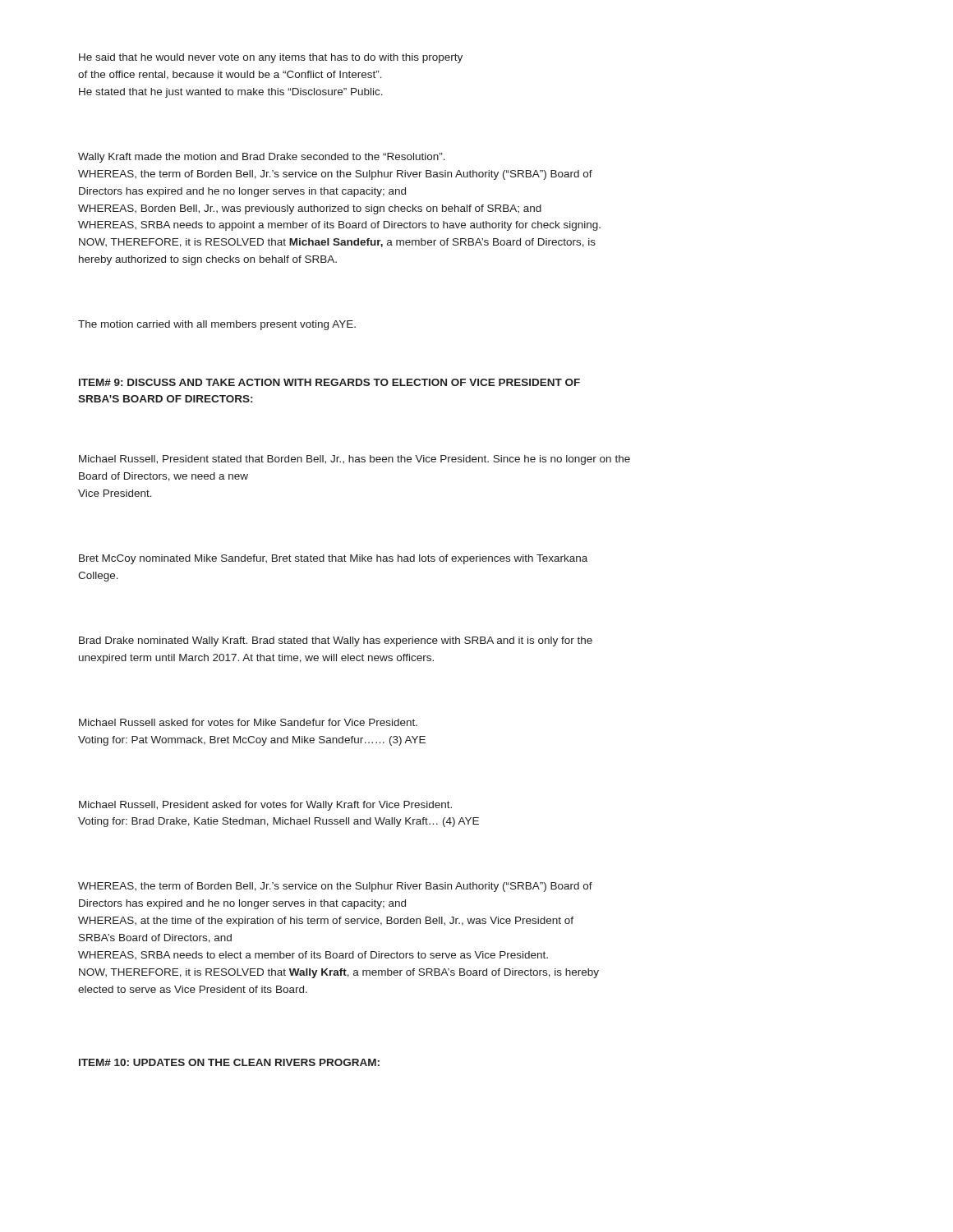Click the passage that begins "WHEREAS, the term of Borden"
This screenshot has height=1232, width=953.
tap(335, 887)
